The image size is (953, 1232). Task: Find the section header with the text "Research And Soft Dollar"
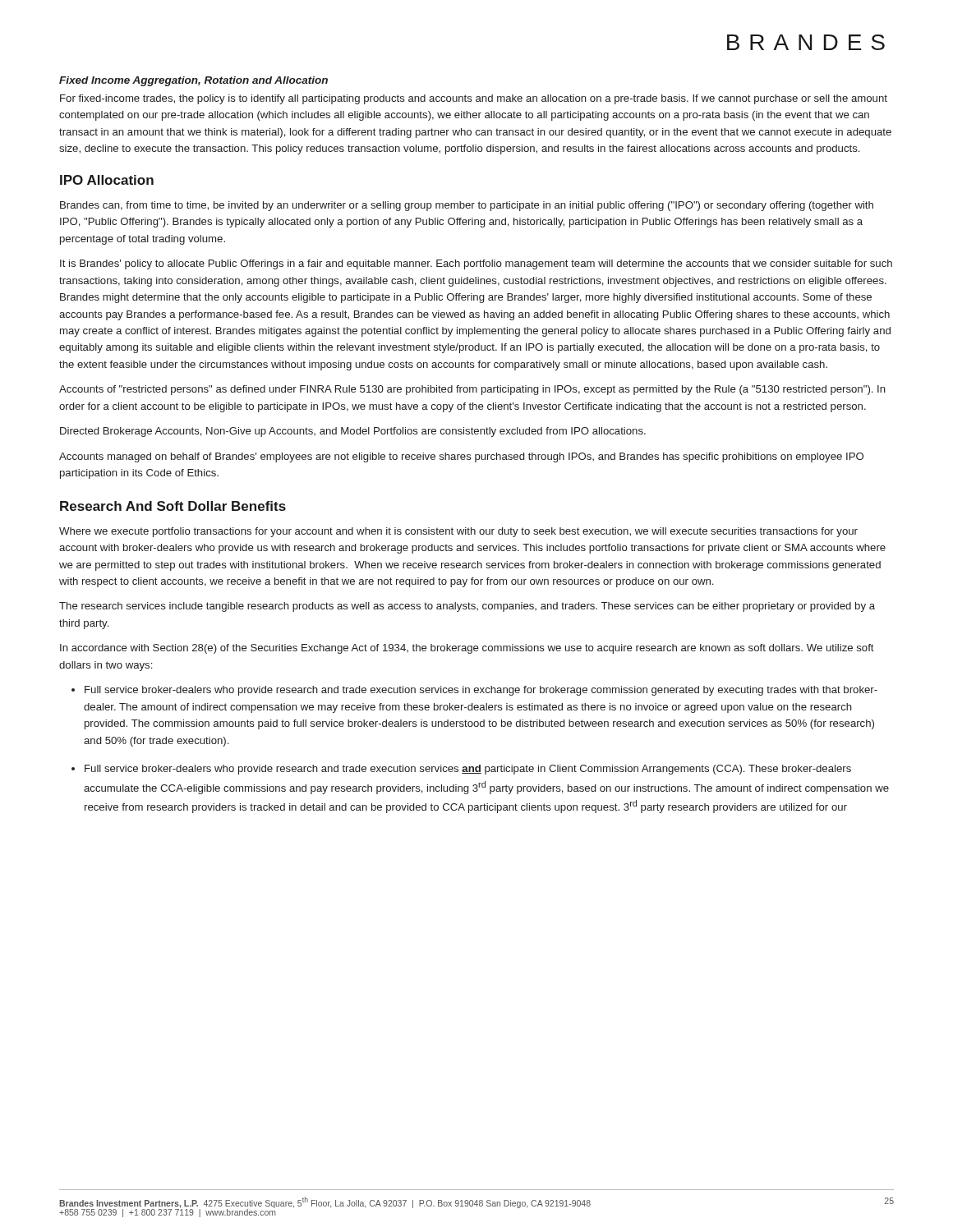point(173,506)
